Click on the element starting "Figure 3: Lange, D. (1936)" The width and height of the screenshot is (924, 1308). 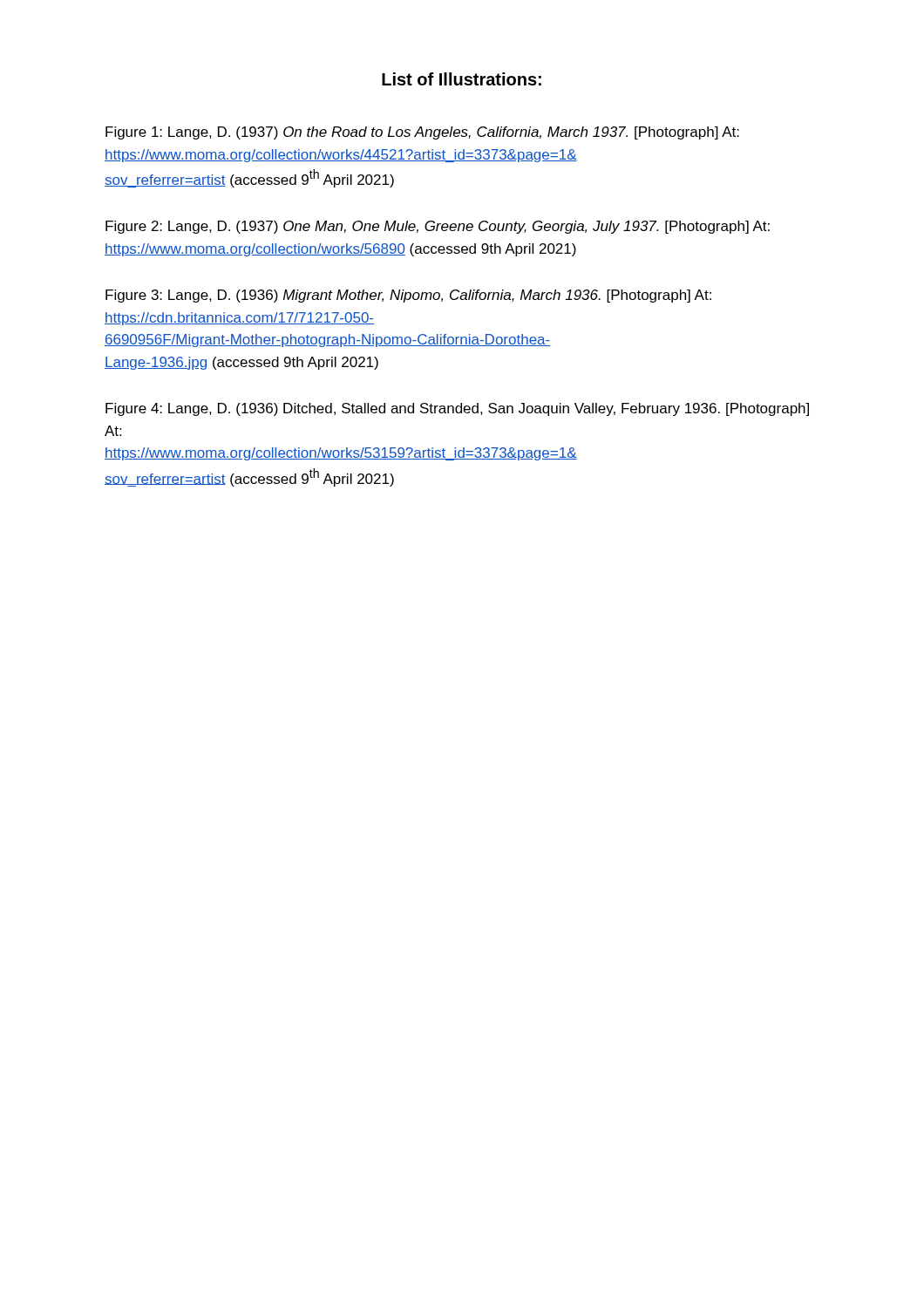point(409,329)
